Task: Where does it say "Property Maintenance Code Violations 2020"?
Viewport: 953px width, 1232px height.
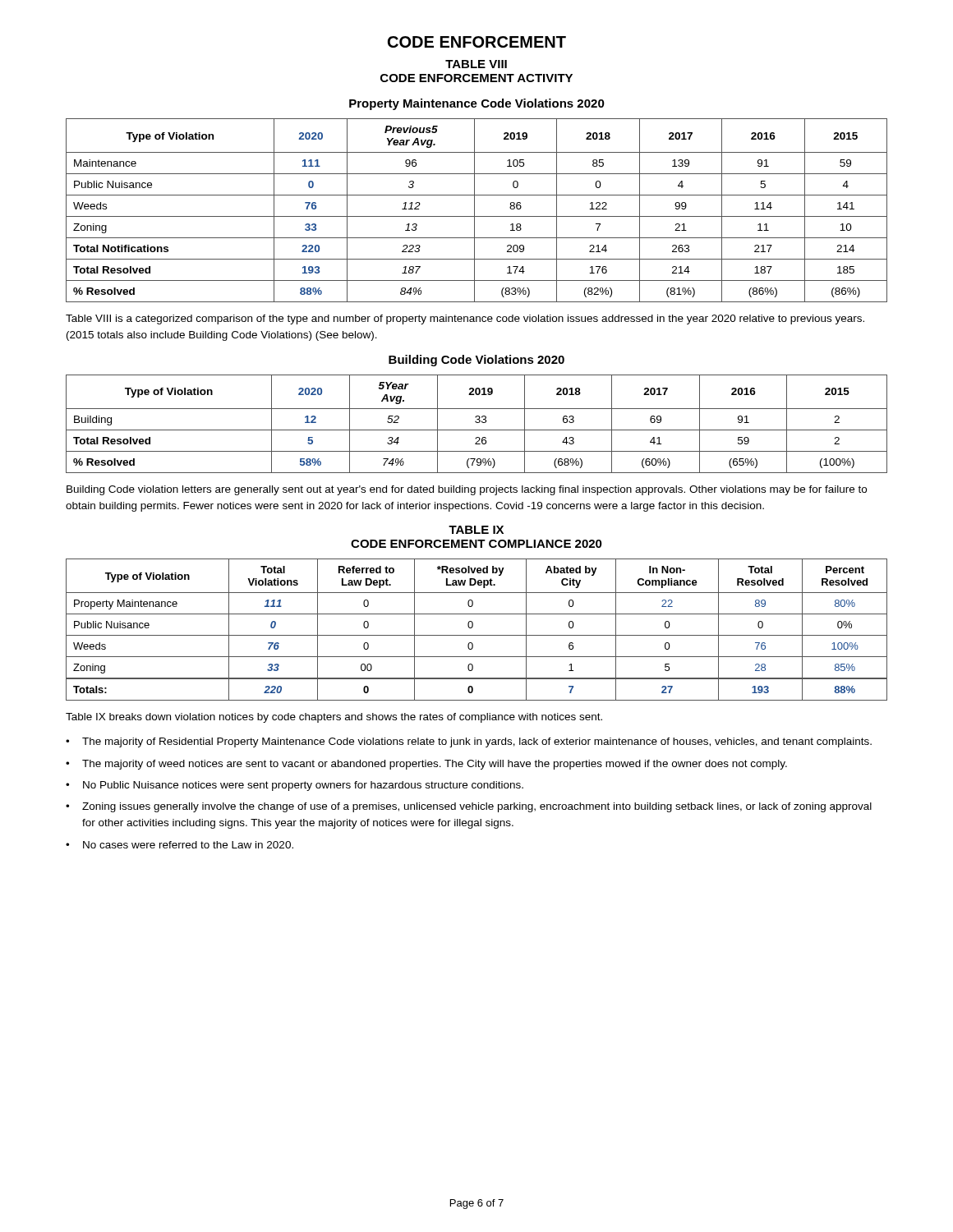Action: click(476, 103)
